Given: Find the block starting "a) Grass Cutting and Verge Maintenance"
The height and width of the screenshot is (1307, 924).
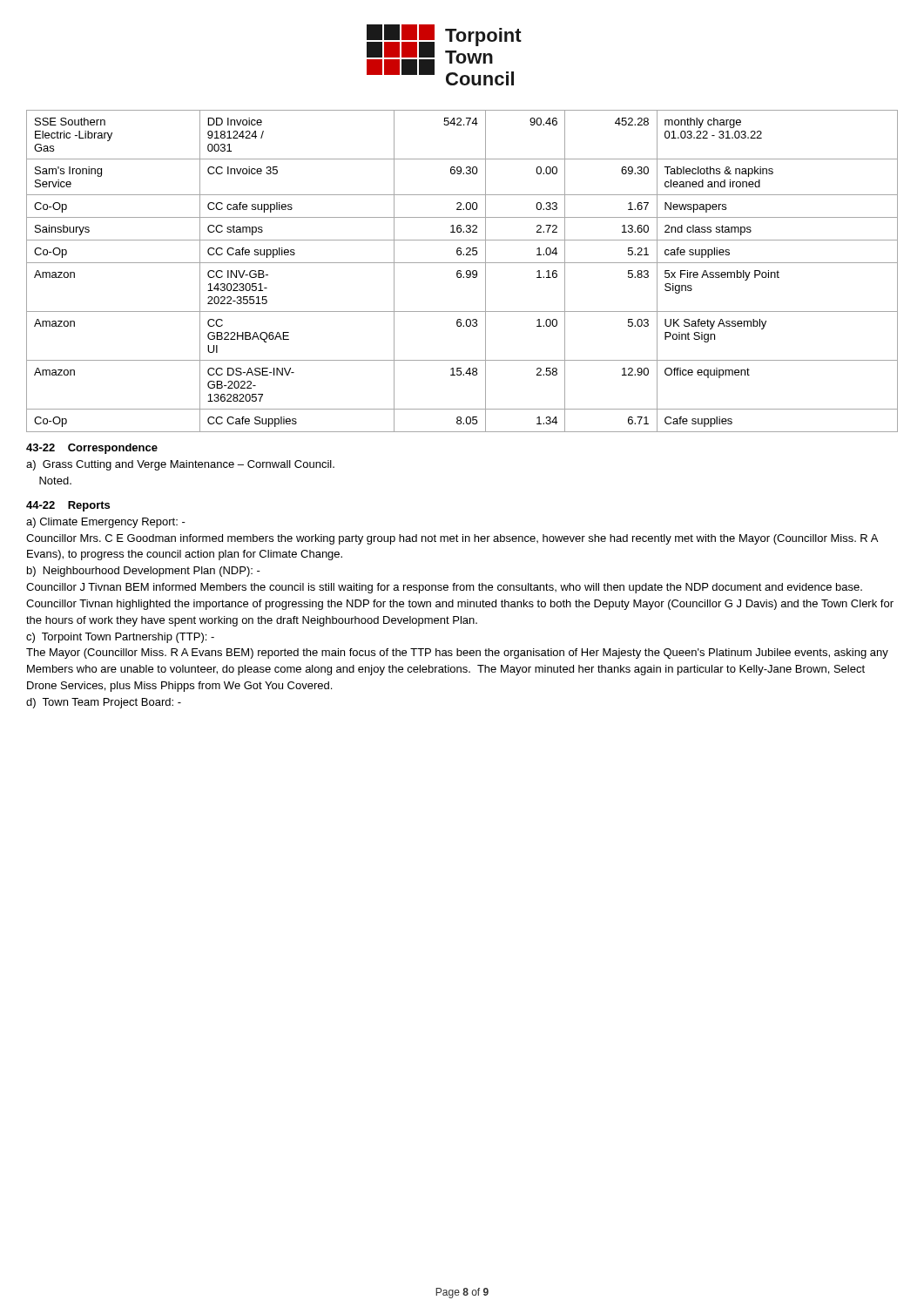Looking at the screenshot, I should pyautogui.click(x=181, y=472).
